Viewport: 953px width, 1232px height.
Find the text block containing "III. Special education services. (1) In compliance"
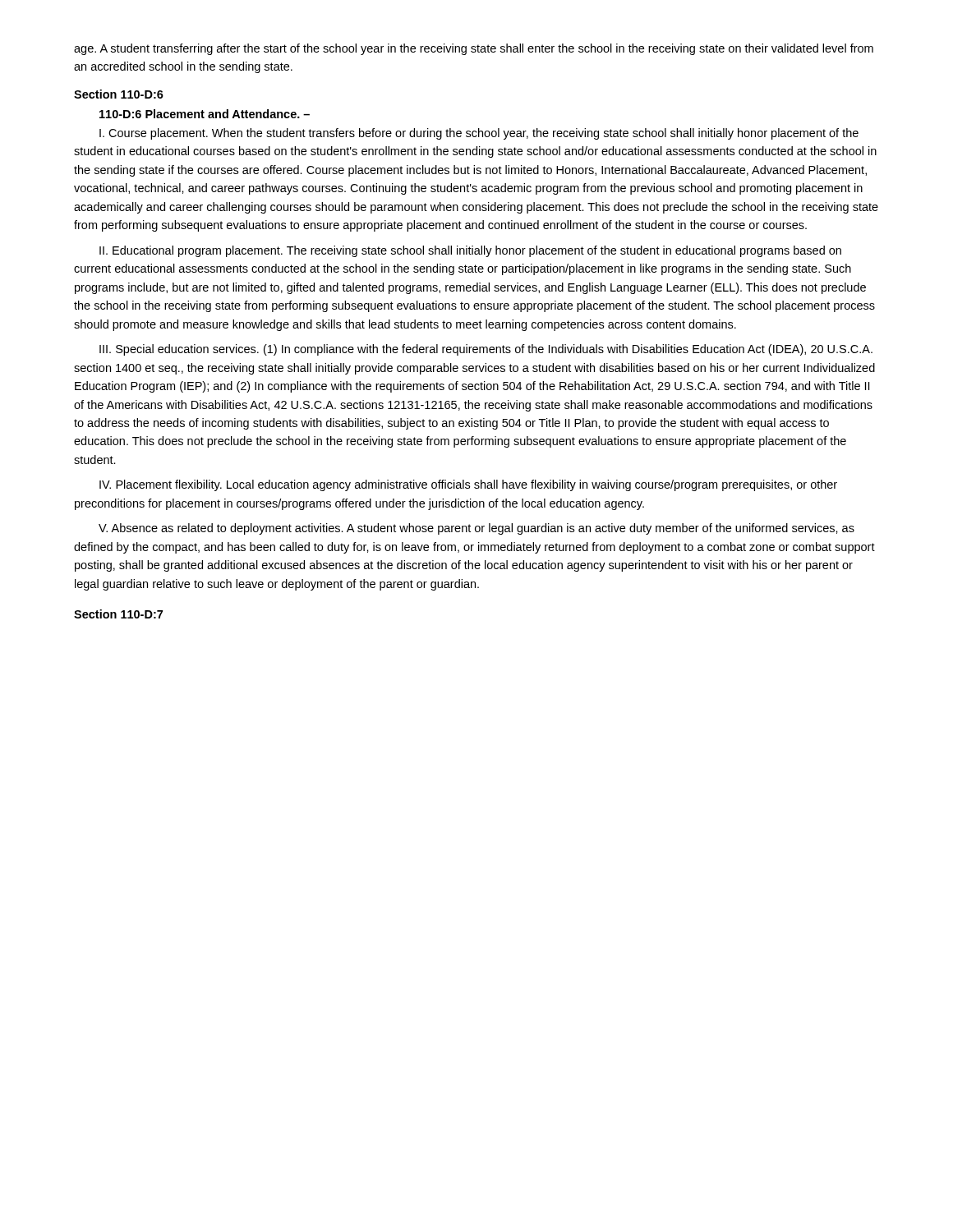[476, 405]
